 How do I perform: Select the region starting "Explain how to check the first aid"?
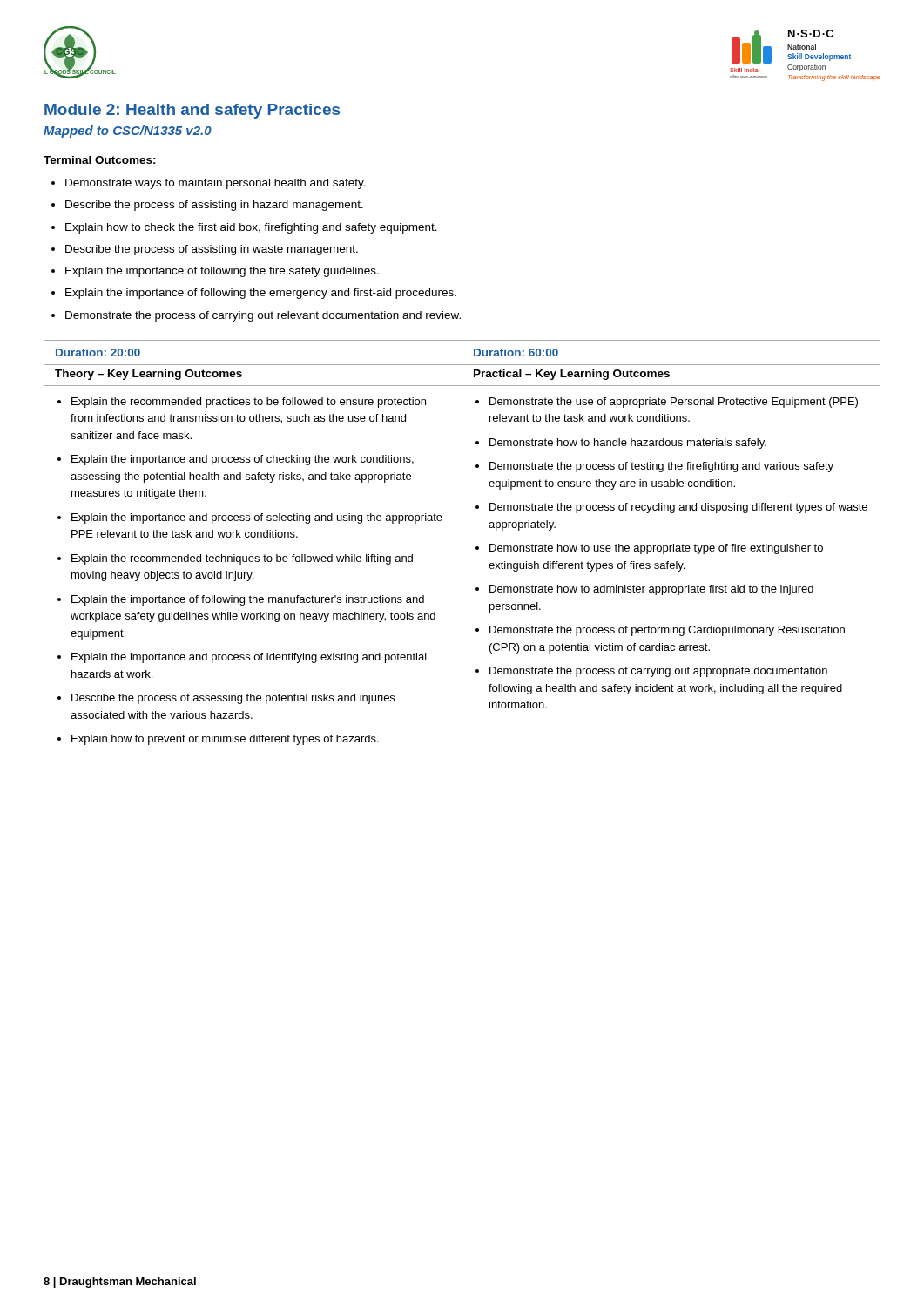(x=251, y=227)
